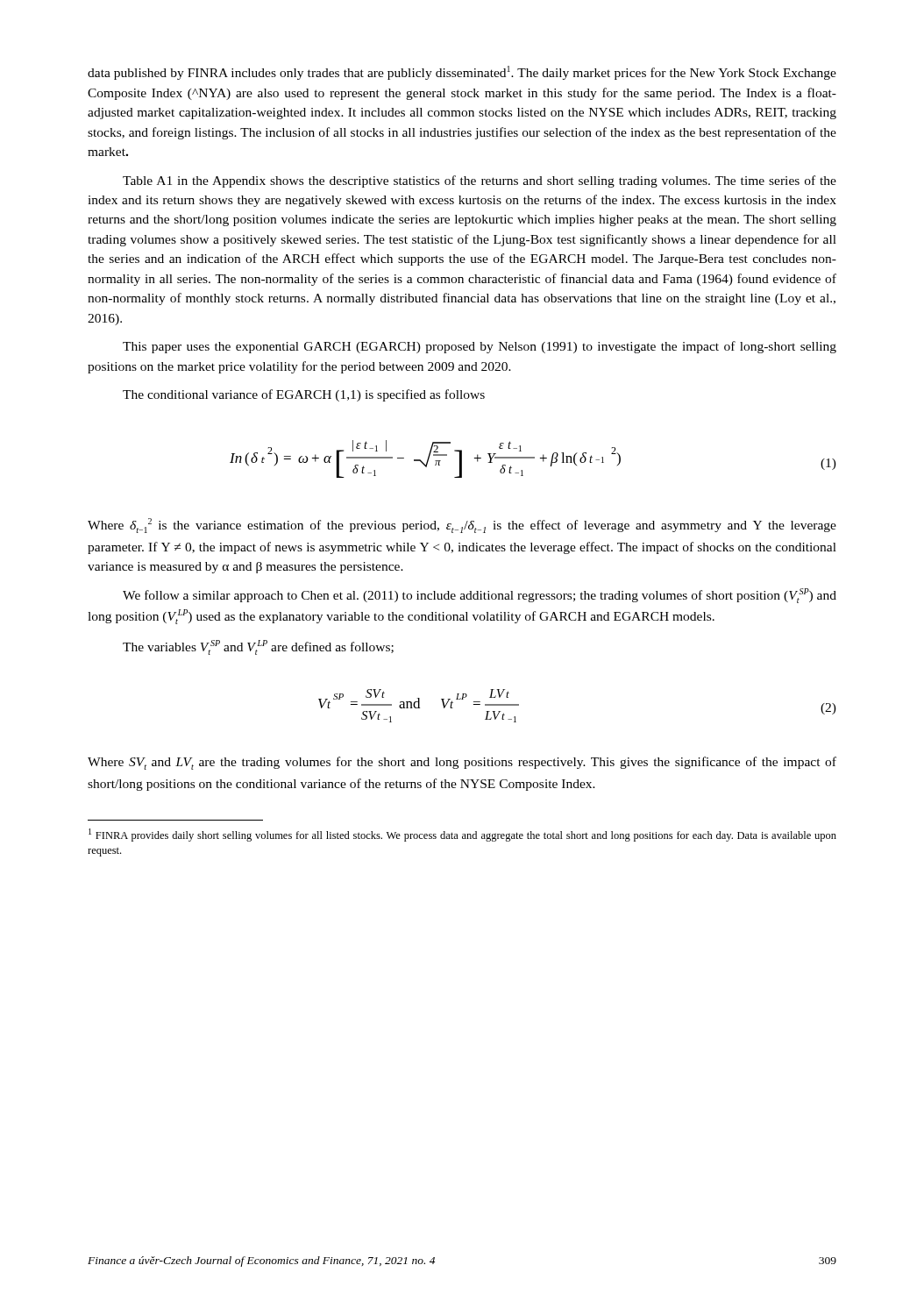Where is the passage that starts "We follow a"?

[x=462, y=606]
